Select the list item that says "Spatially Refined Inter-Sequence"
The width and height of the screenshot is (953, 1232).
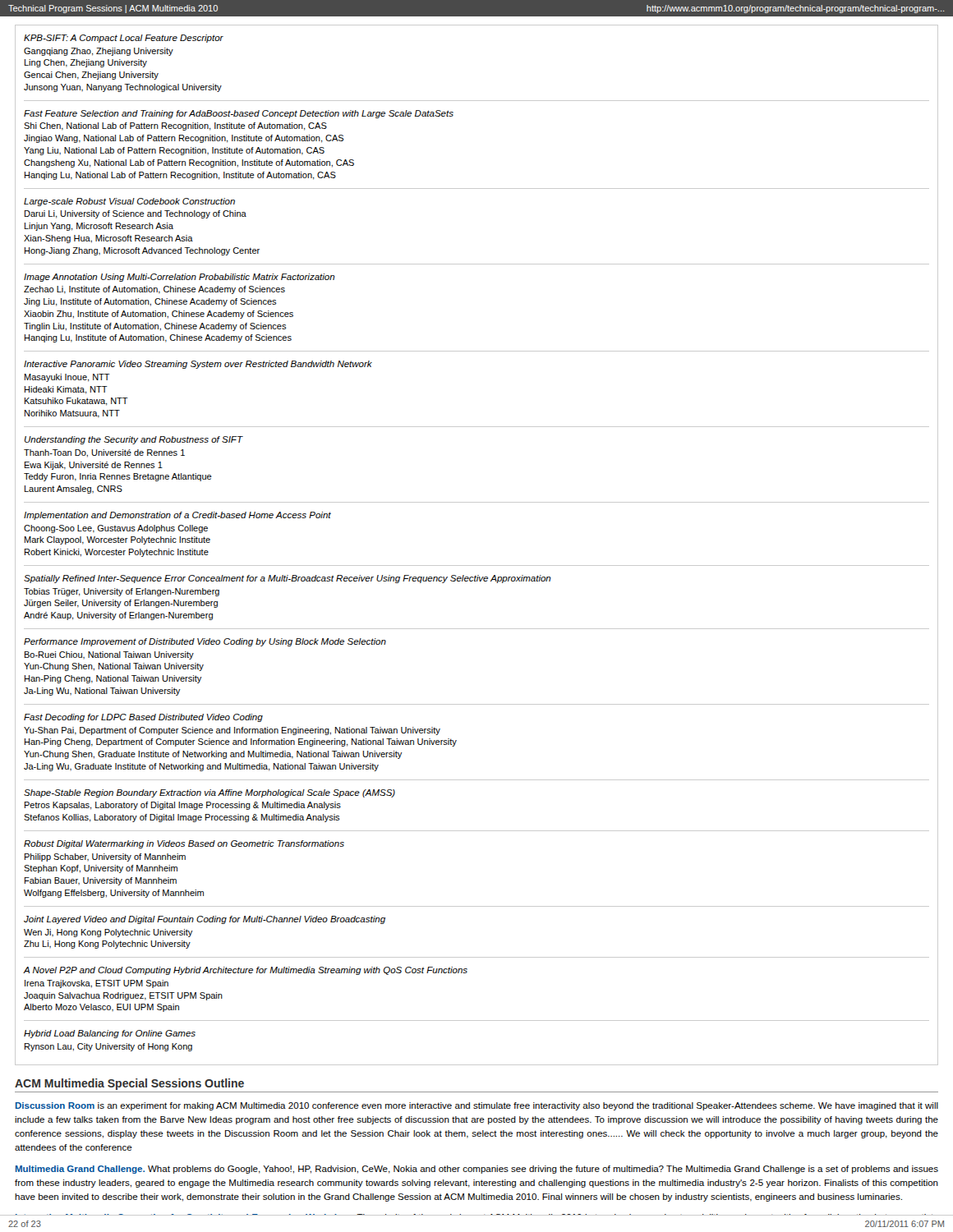point(288,579)
